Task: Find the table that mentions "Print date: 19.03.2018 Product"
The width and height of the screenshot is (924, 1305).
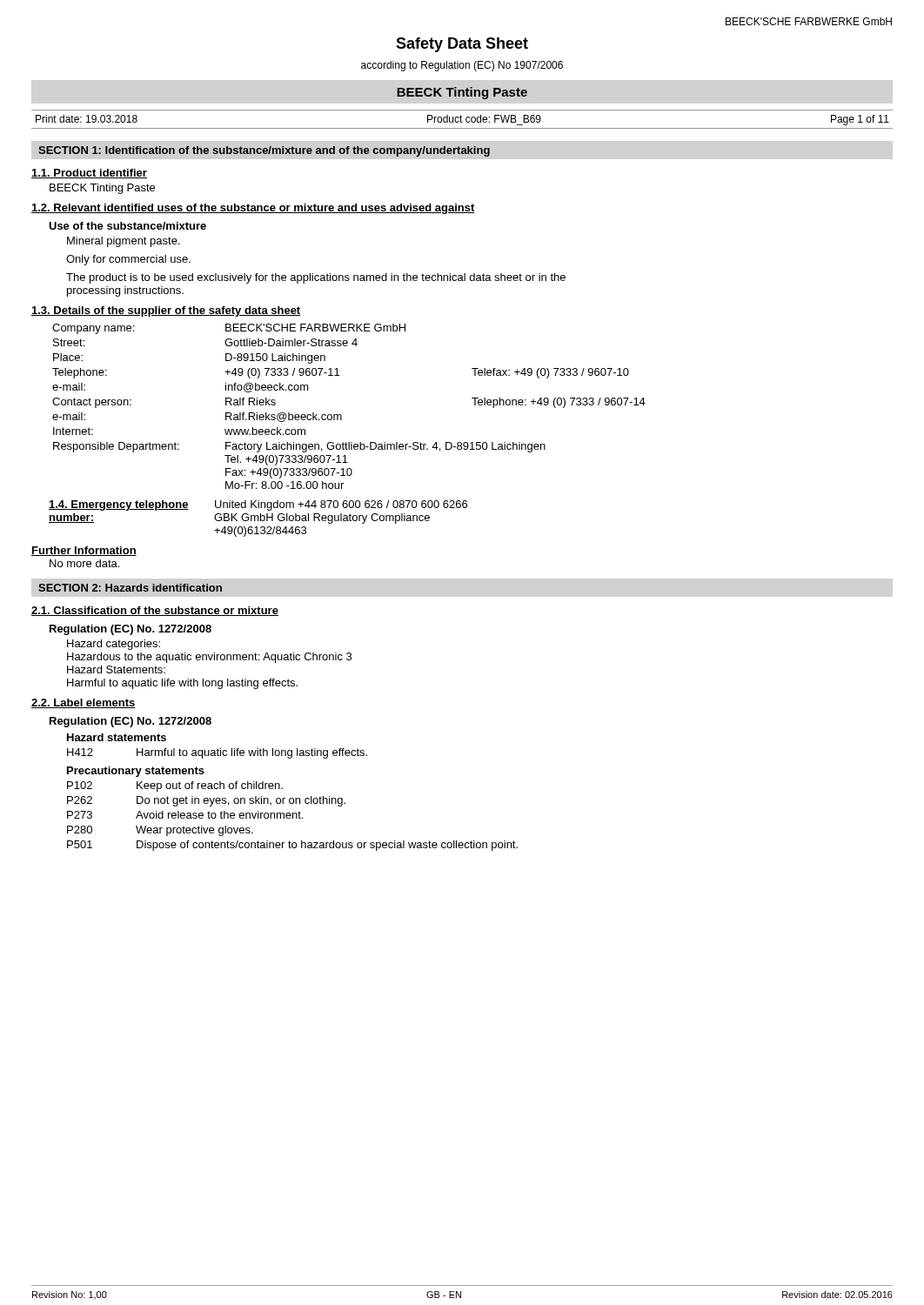Action: (x=462, y=119)
